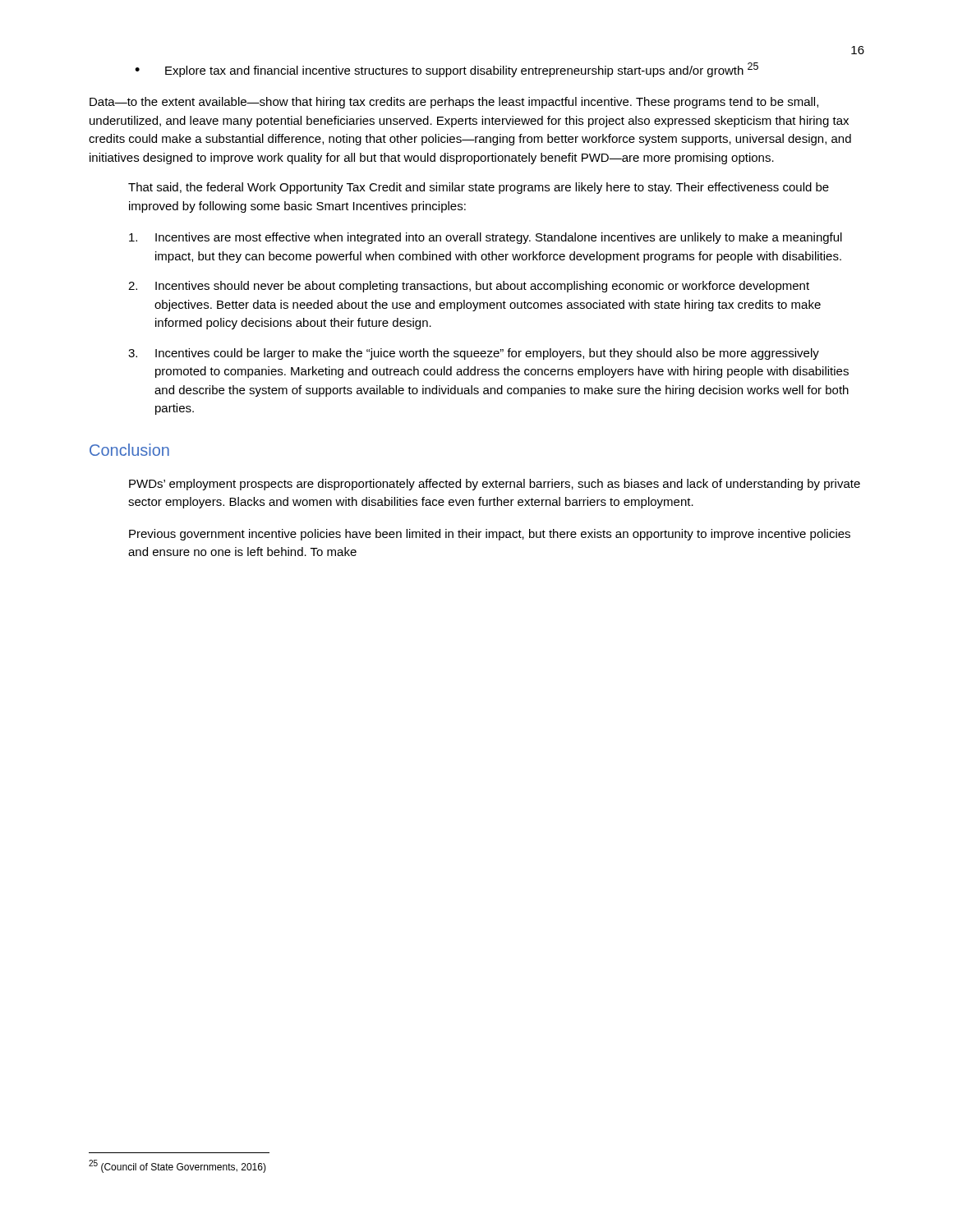
Task: Find the region starting "Previous government incentive policies have"
Action: pyautogui.click(x=490, y=542)
